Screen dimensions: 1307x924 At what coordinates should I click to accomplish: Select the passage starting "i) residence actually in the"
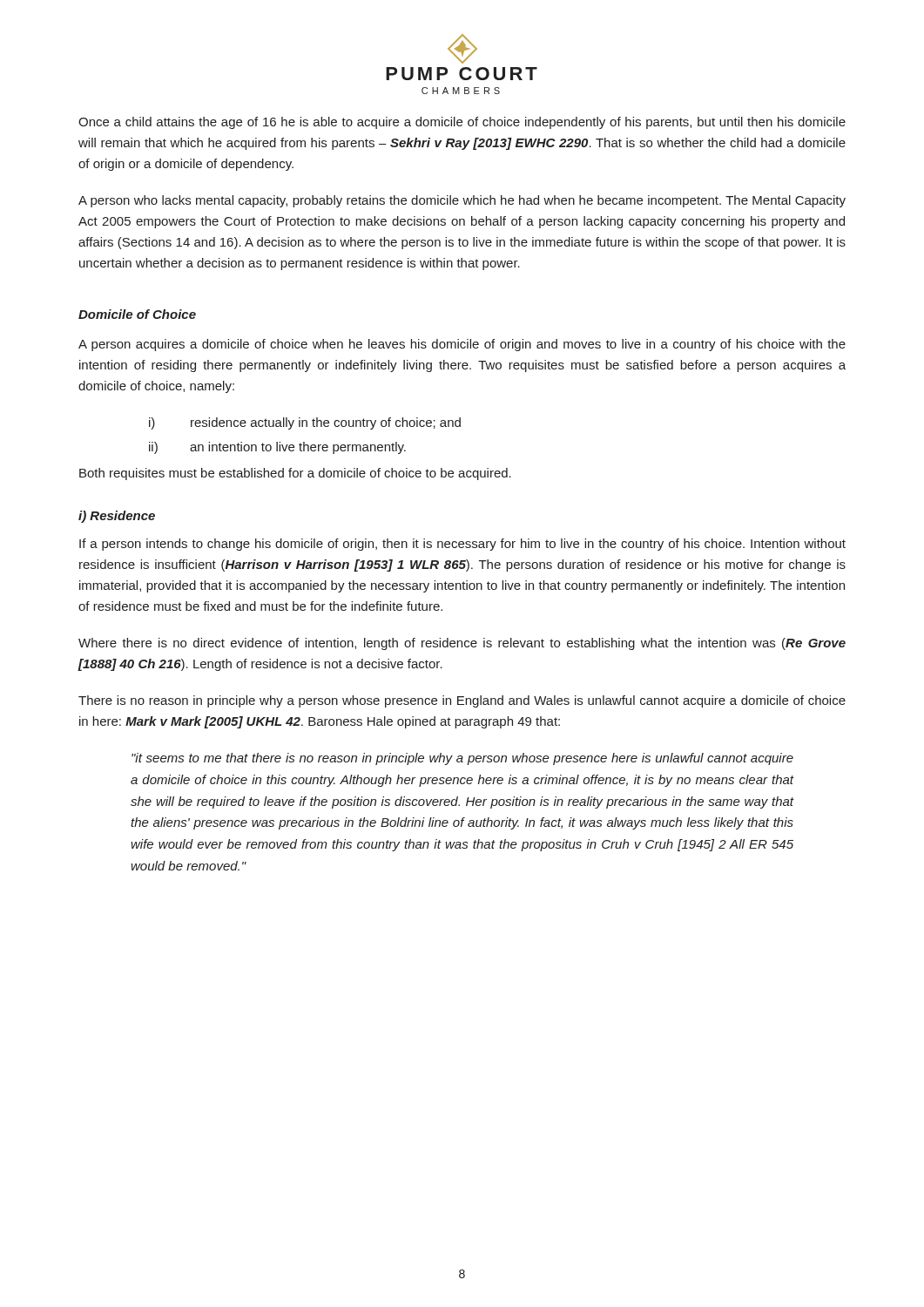coord(305,423)
